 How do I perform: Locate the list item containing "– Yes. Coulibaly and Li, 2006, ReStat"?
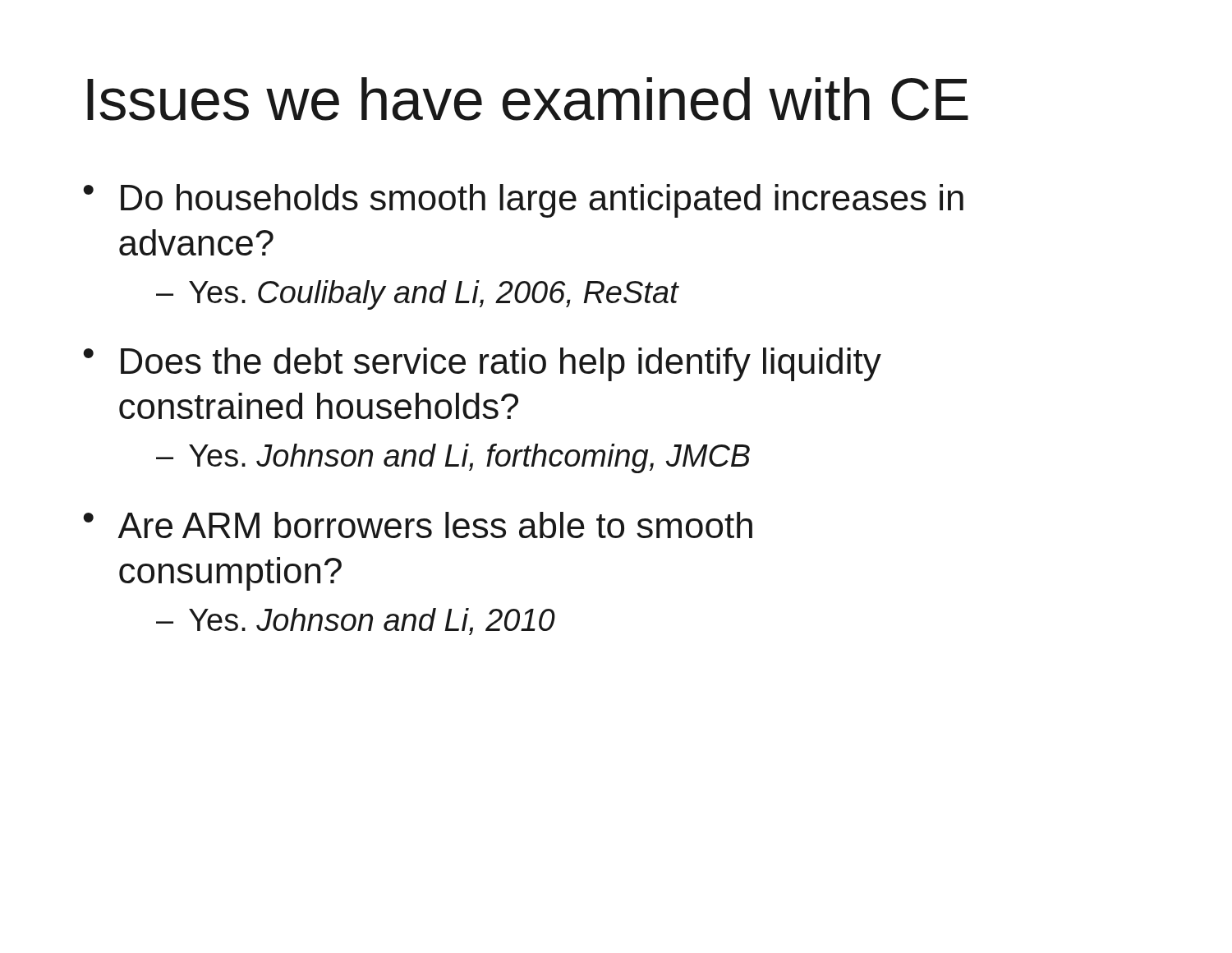(417, 293)
